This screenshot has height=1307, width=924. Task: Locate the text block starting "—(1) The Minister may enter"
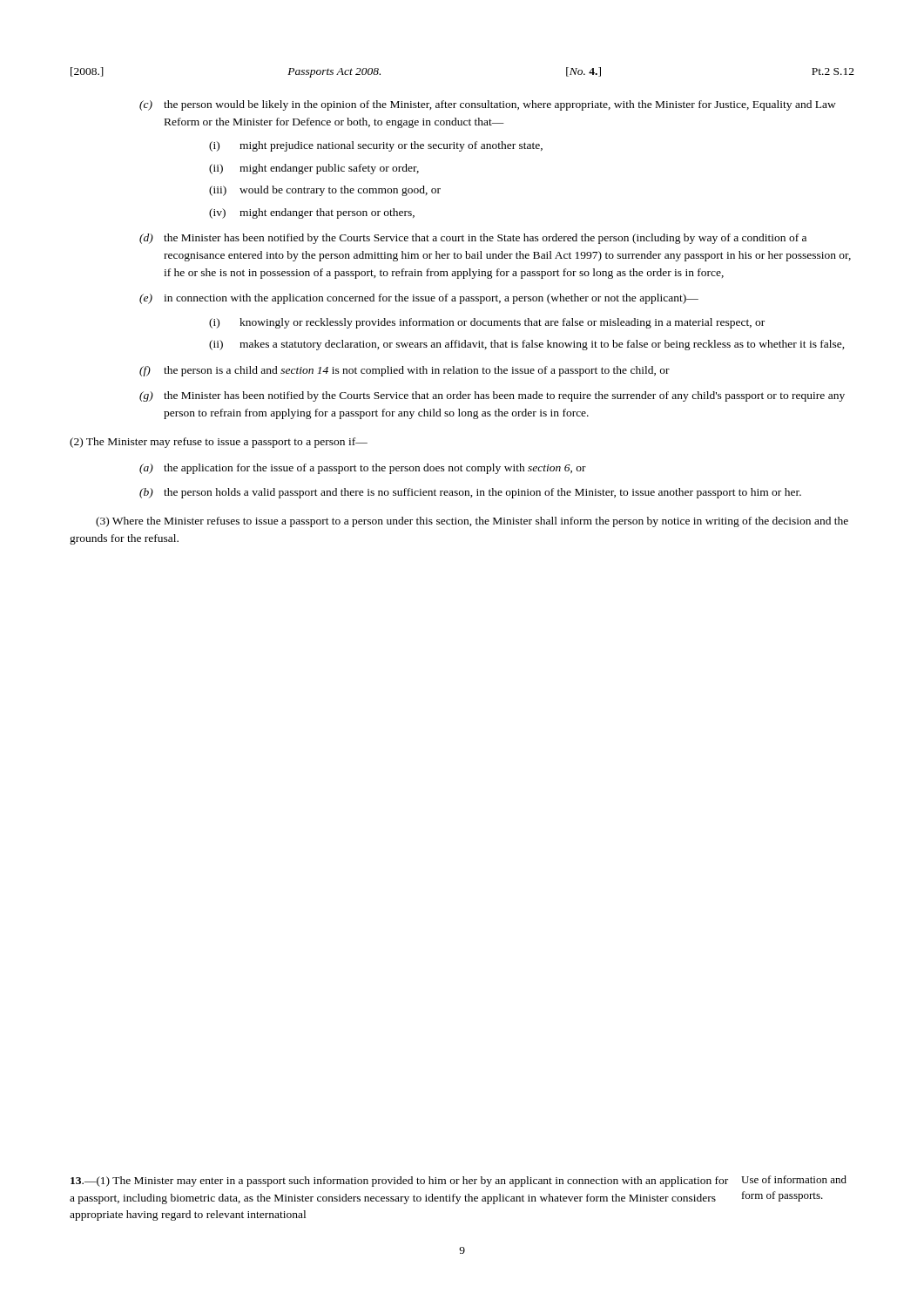click(x=399, y=1197)
